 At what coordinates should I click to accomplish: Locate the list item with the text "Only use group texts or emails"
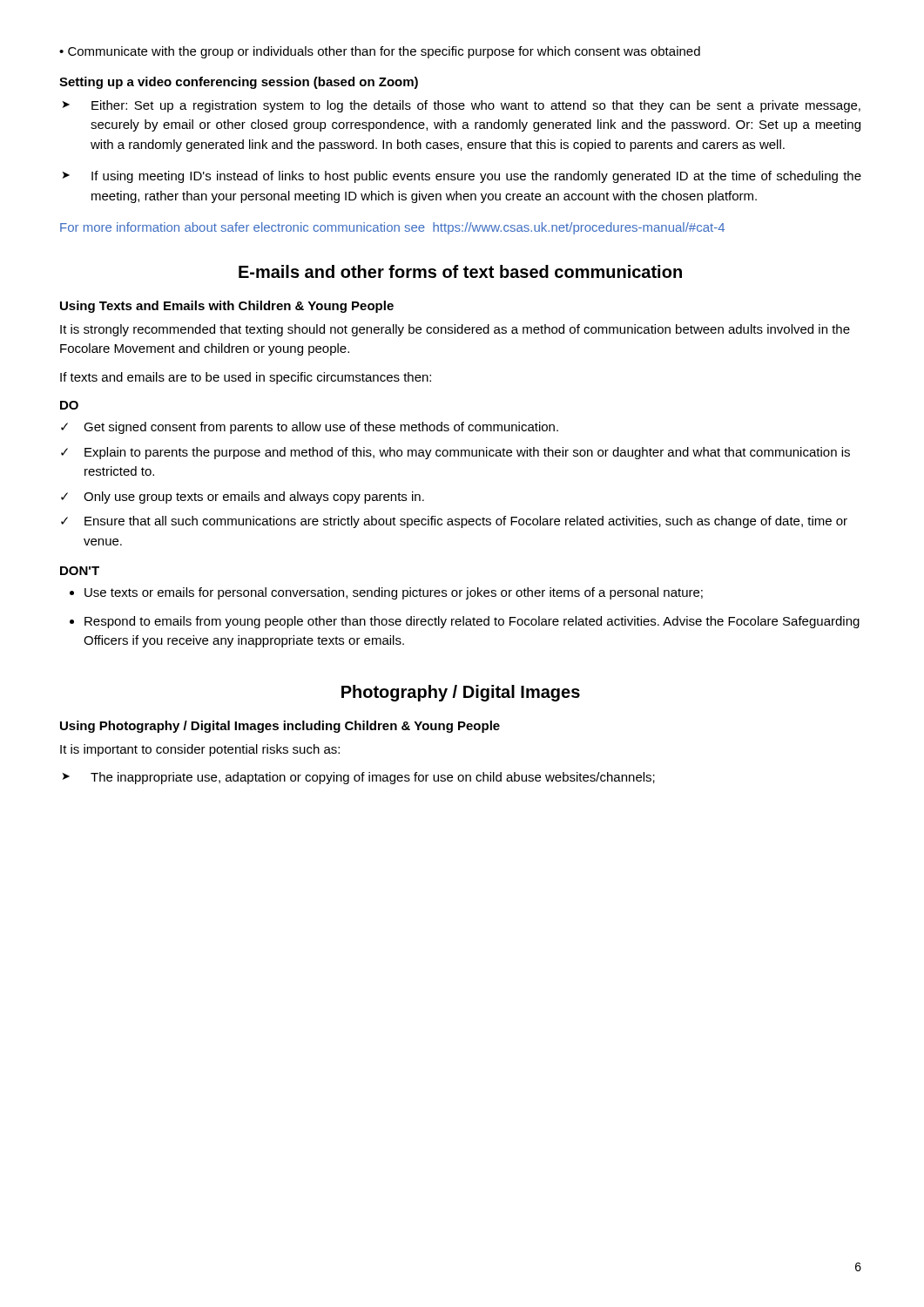pos(254,496)
